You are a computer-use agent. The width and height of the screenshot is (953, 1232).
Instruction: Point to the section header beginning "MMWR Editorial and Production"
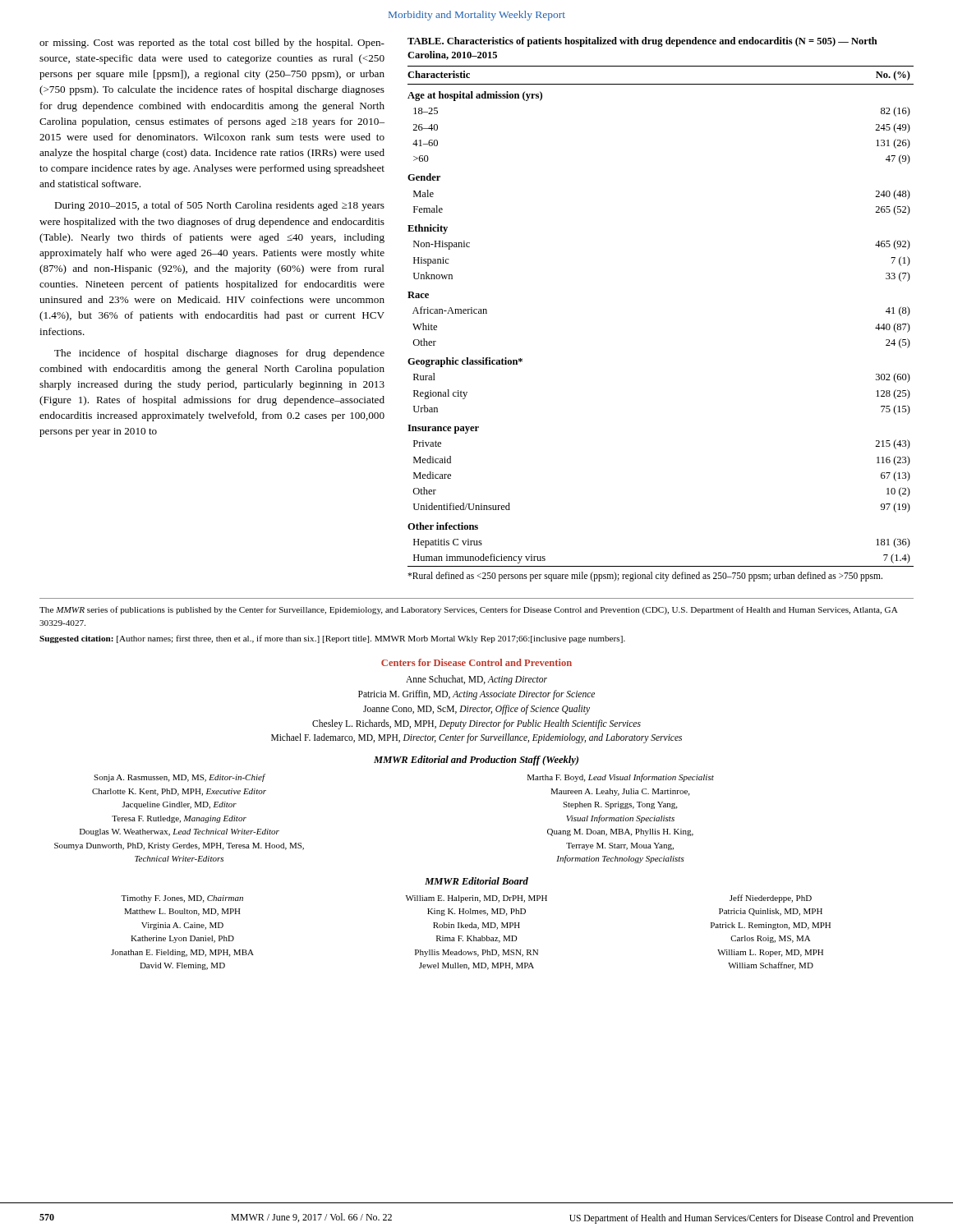(476, 760)
